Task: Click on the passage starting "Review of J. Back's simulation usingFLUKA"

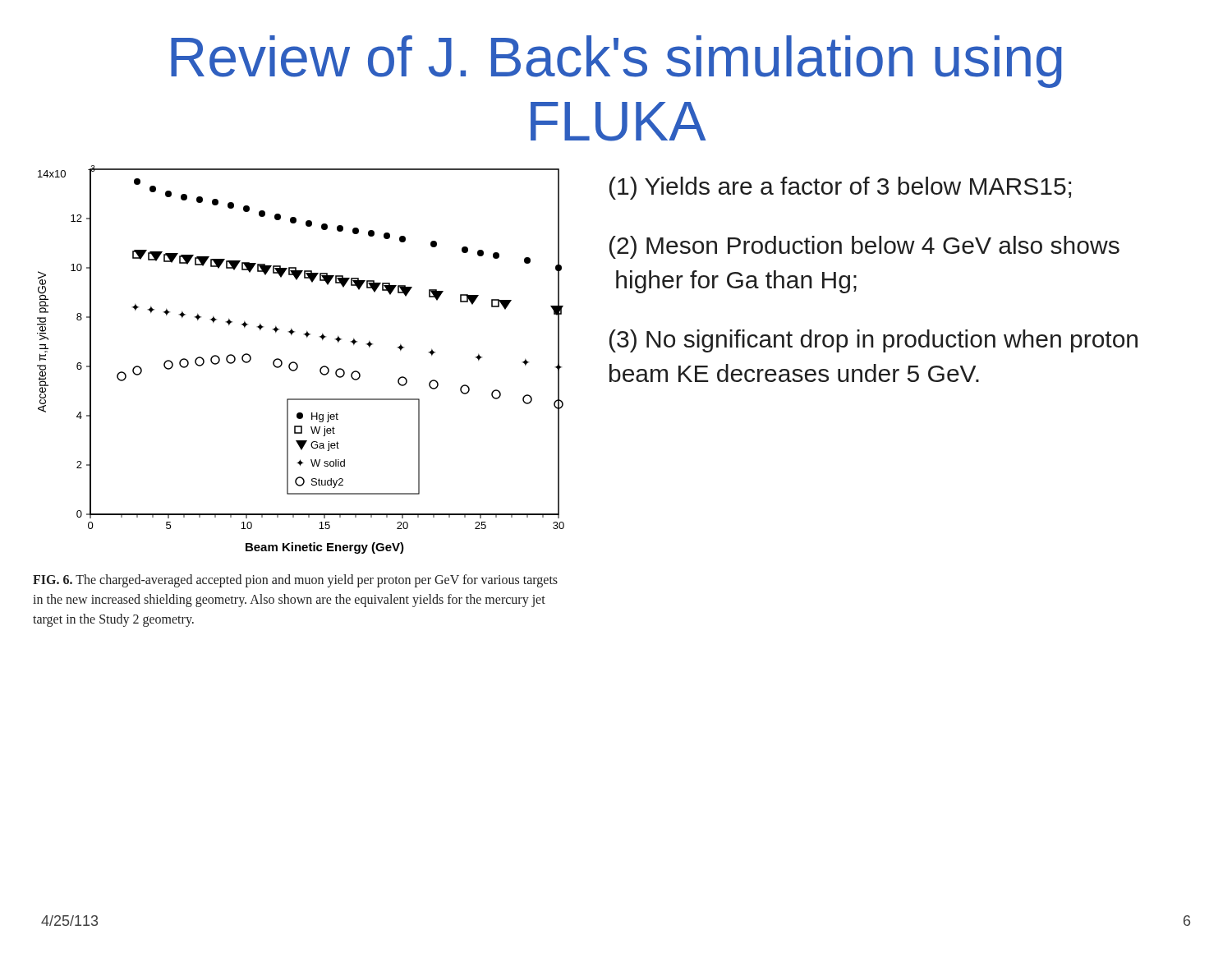Action: pos(616,89)
